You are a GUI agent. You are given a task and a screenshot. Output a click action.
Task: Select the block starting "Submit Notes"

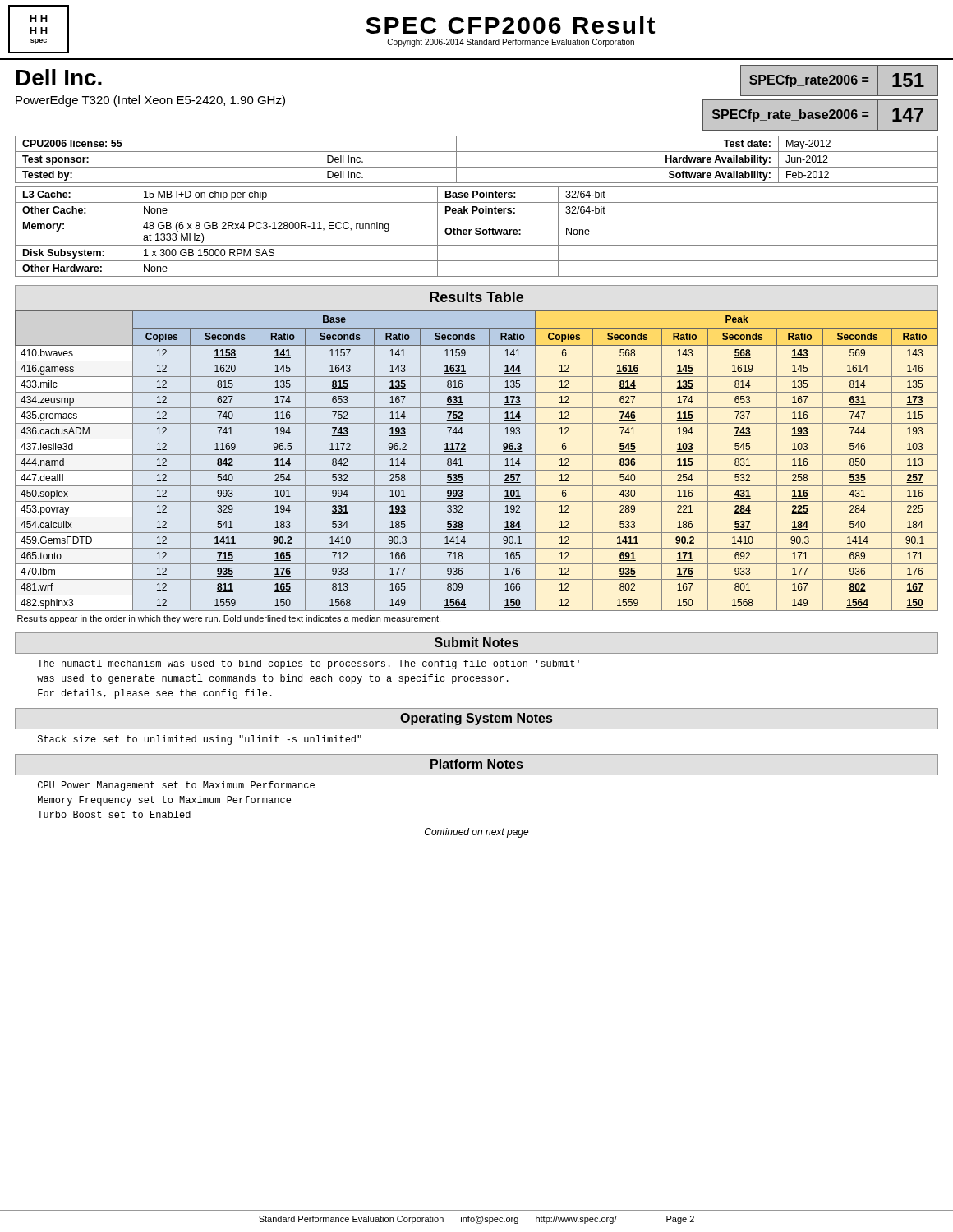[x=476, y=643]
